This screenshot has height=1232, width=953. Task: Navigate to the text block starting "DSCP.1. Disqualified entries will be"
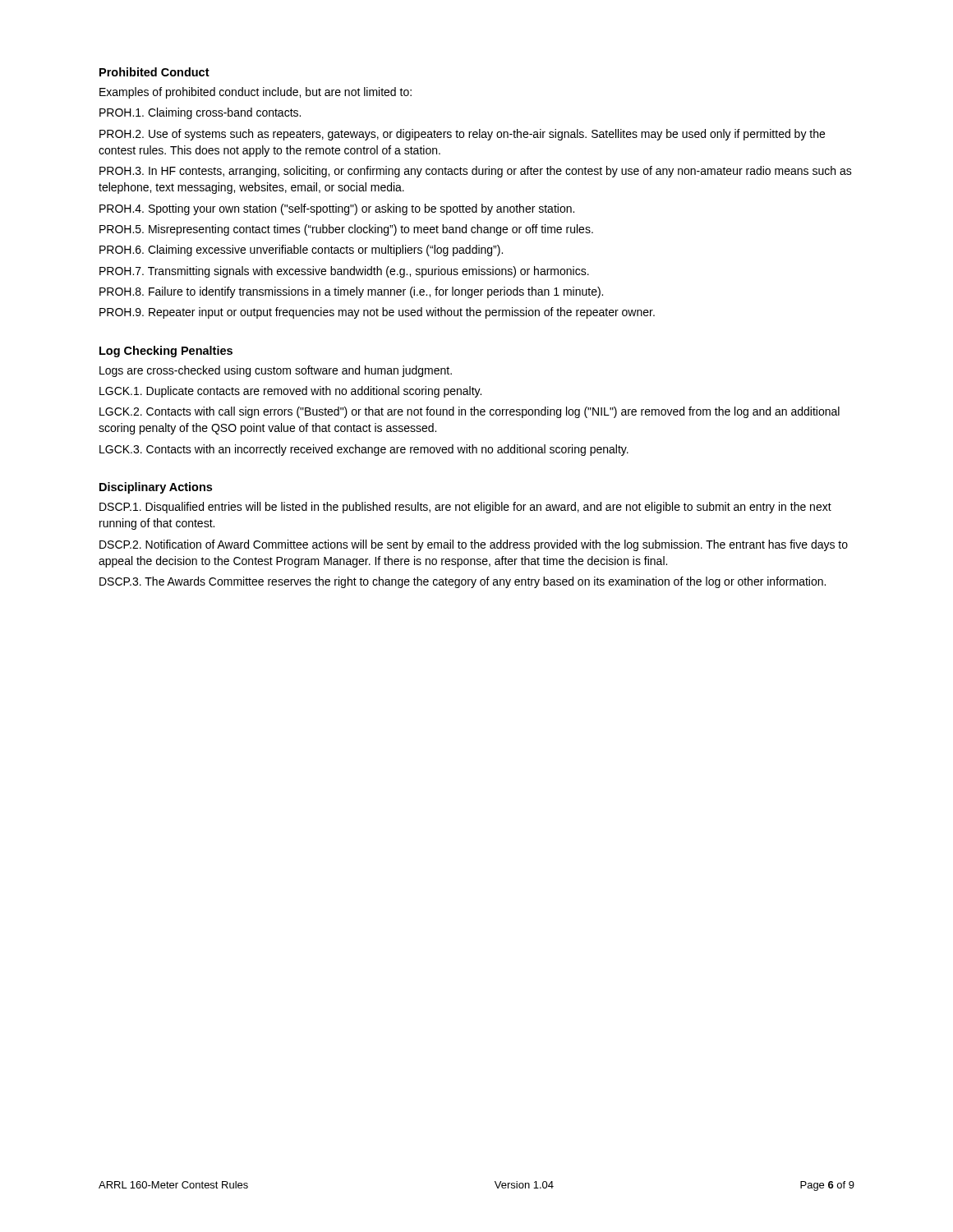tap(465, 515)
